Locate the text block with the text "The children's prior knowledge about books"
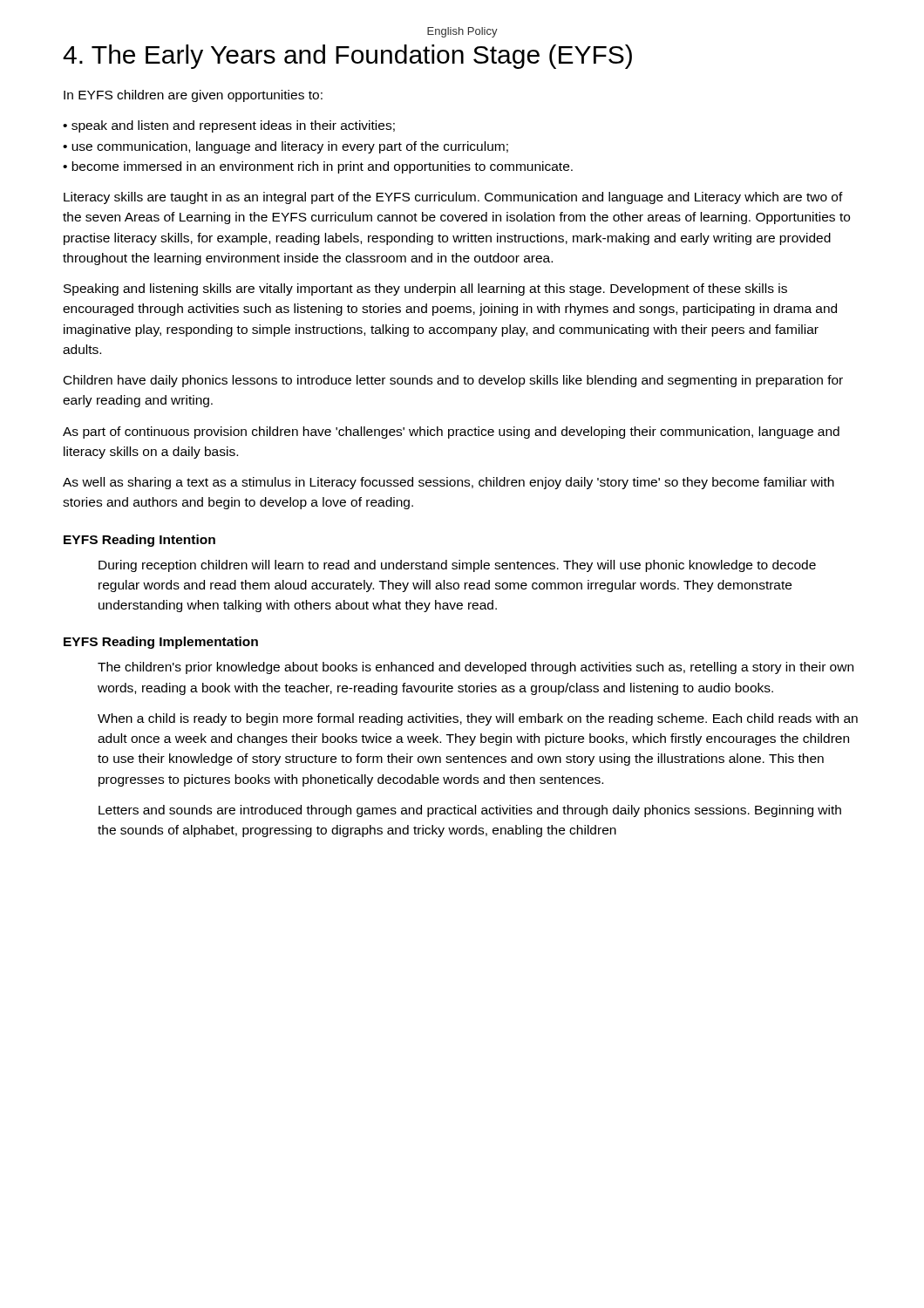The width and height of the screenshot is (924, 1308). [x=476, y=677]
